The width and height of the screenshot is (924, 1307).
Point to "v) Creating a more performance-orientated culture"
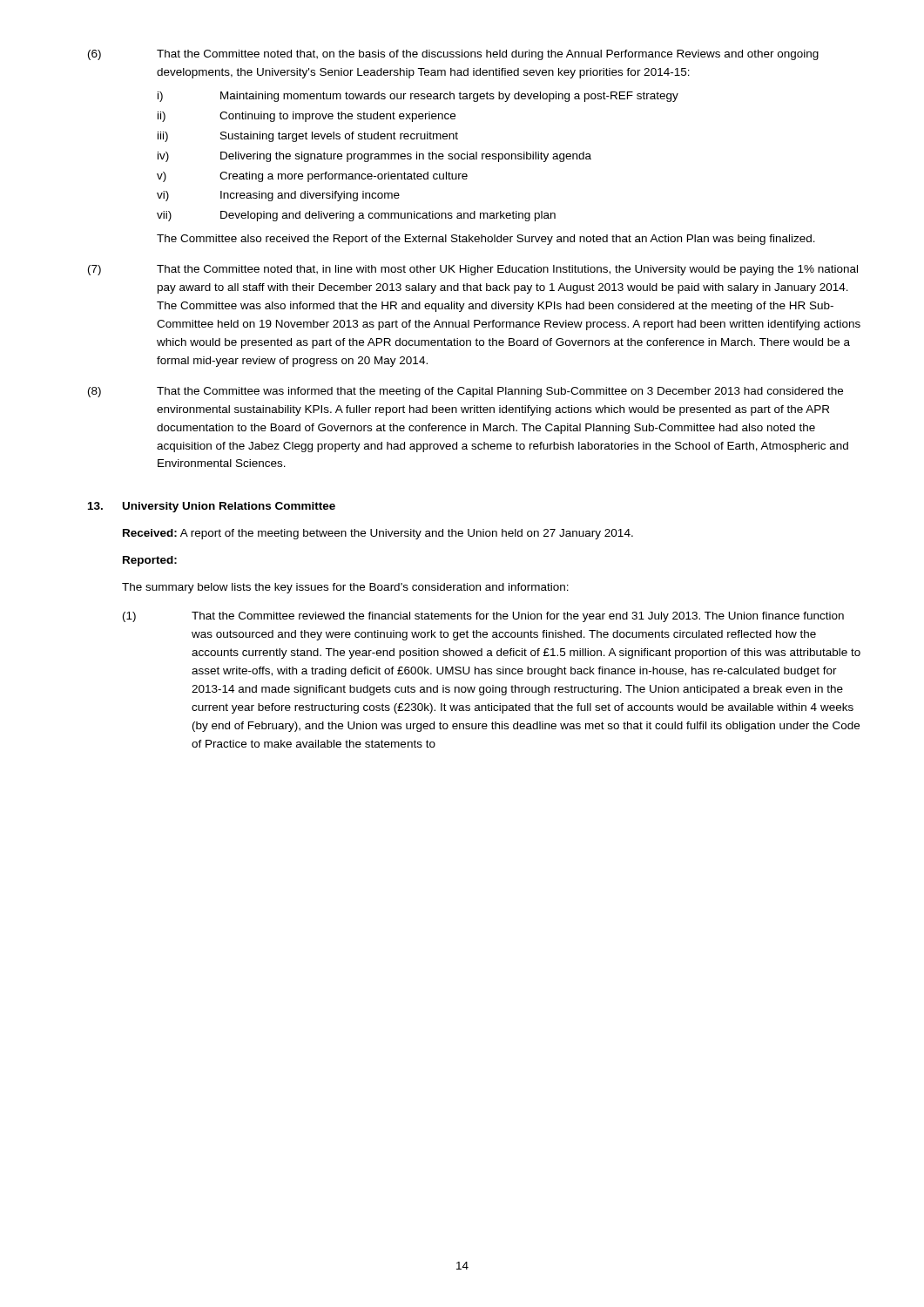click(x=312, y=177)
